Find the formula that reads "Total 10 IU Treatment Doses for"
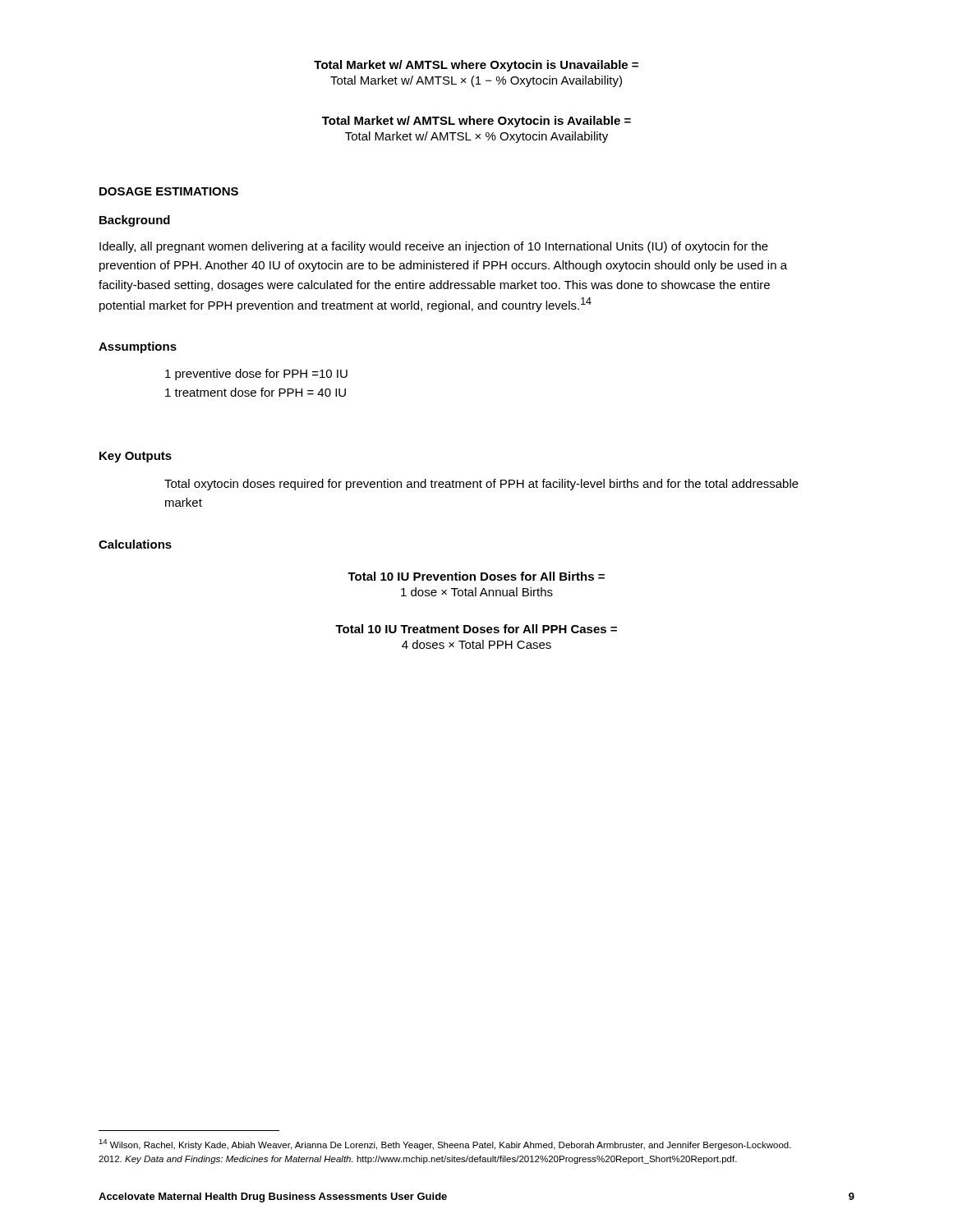 (476, 636)
